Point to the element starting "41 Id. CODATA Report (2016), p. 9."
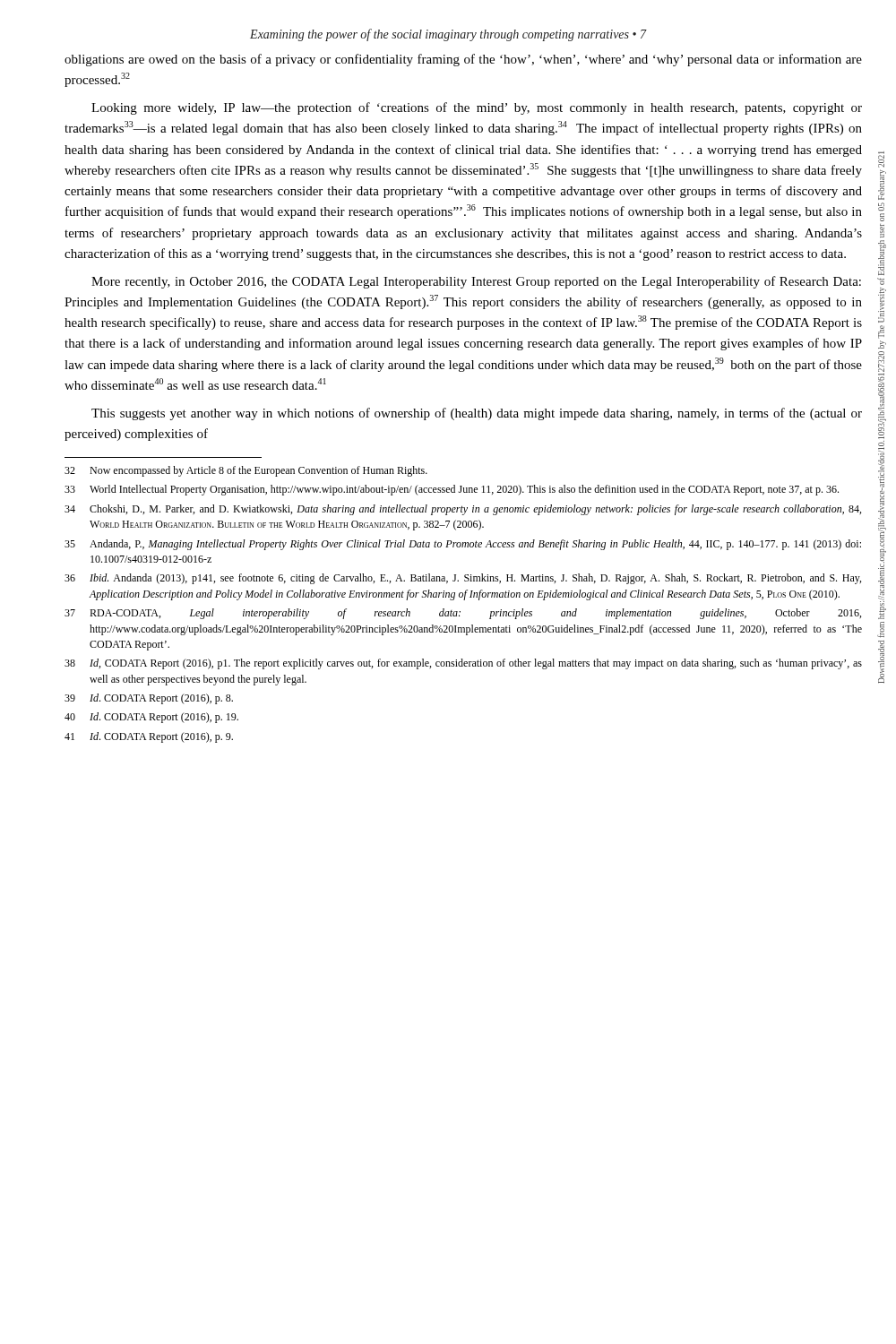This screenshot has height=1344, width=896. 149,737
